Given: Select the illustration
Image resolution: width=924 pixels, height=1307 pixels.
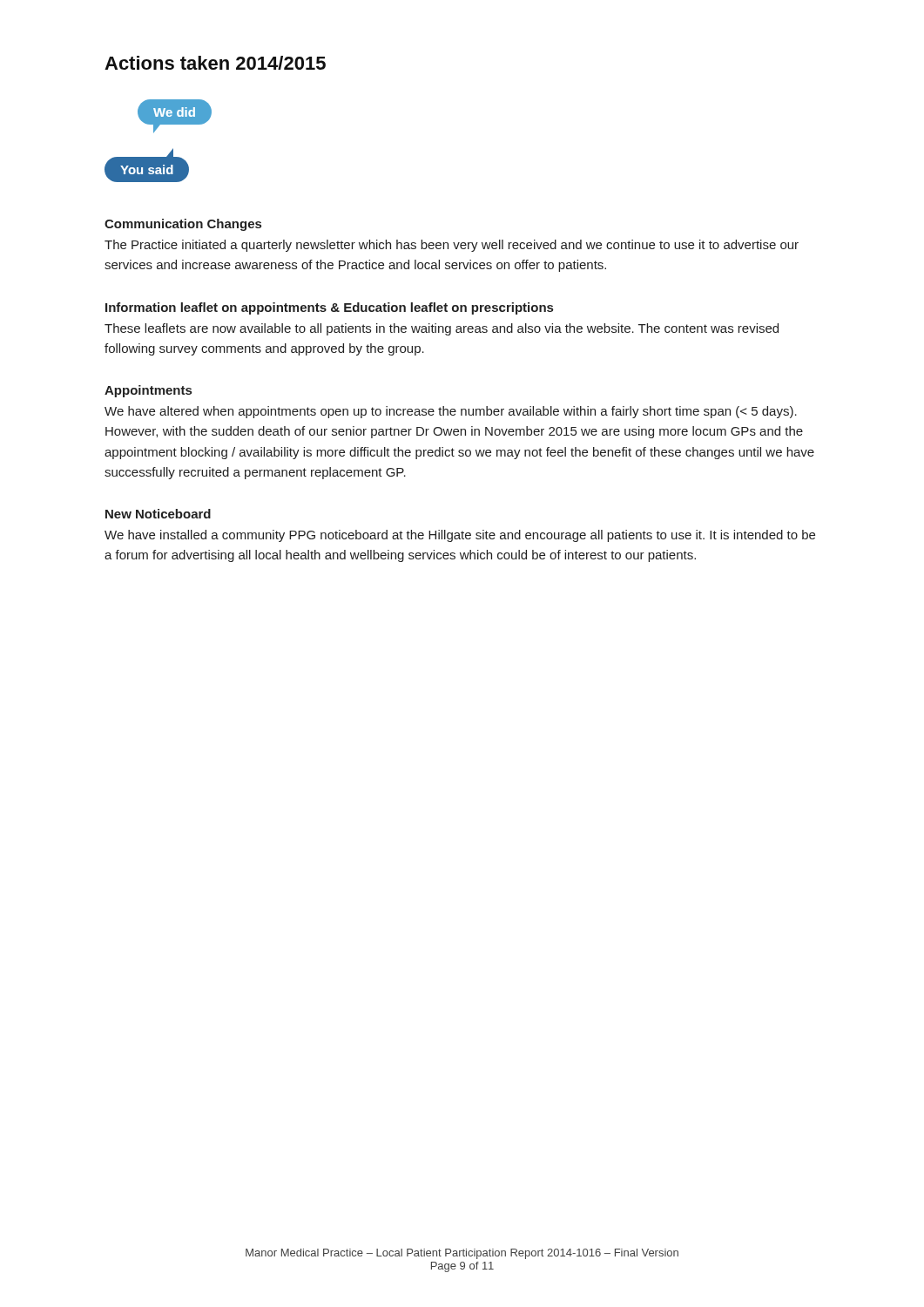Looking at the screenshot, I should click(x=462, y=142).
